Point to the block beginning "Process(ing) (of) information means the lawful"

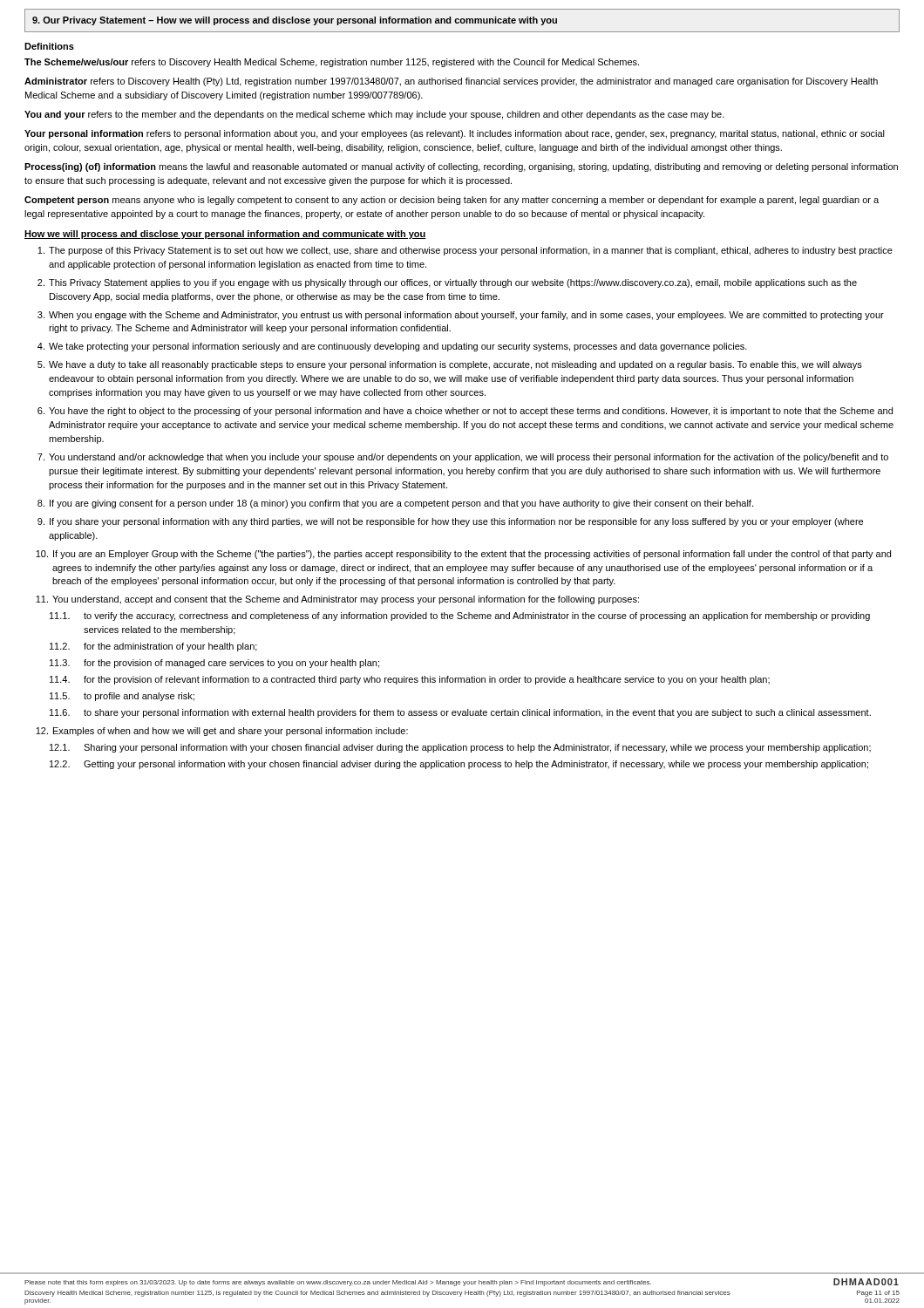coord(461,174)
